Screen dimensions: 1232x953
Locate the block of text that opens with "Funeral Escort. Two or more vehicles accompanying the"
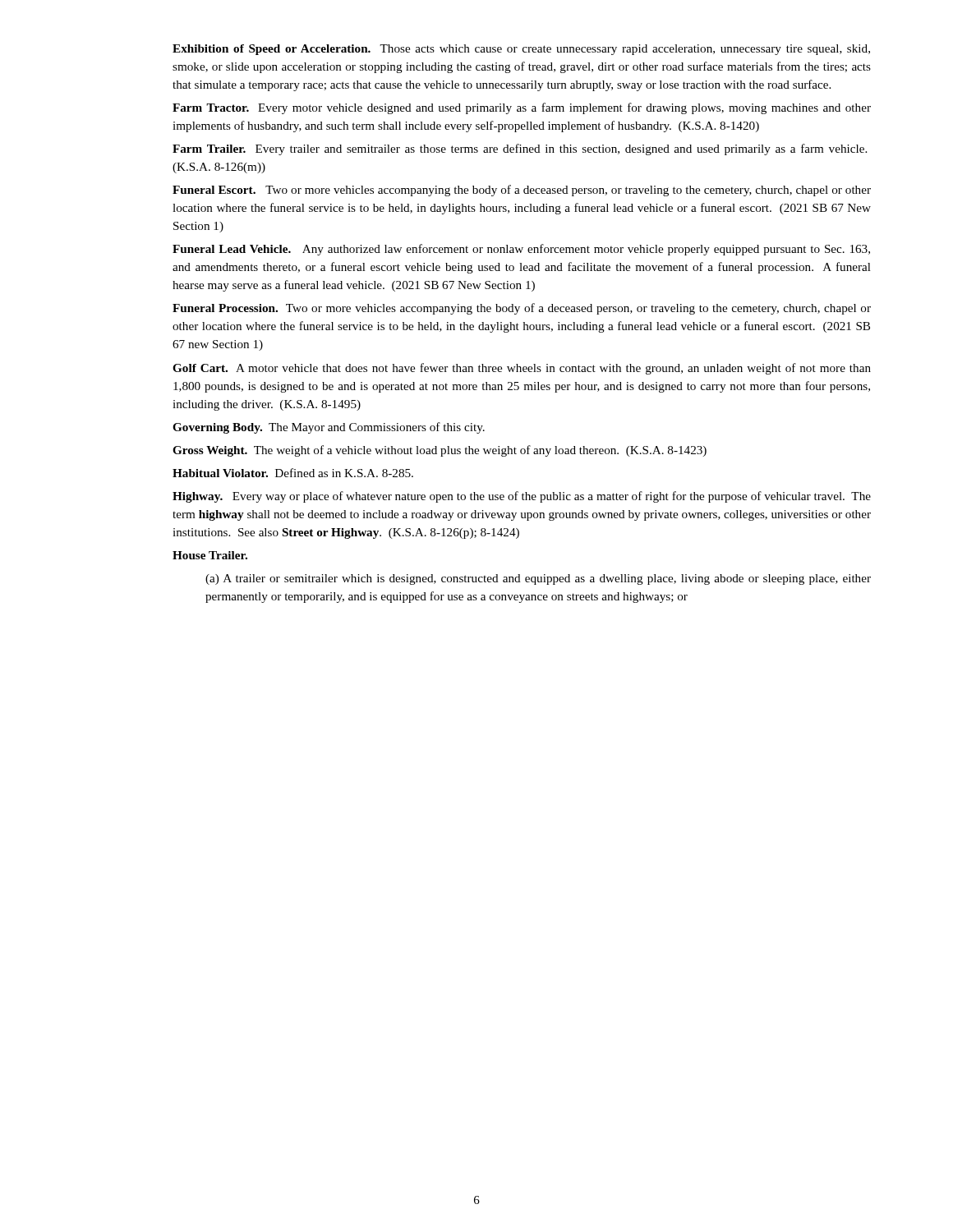(522, 208)
